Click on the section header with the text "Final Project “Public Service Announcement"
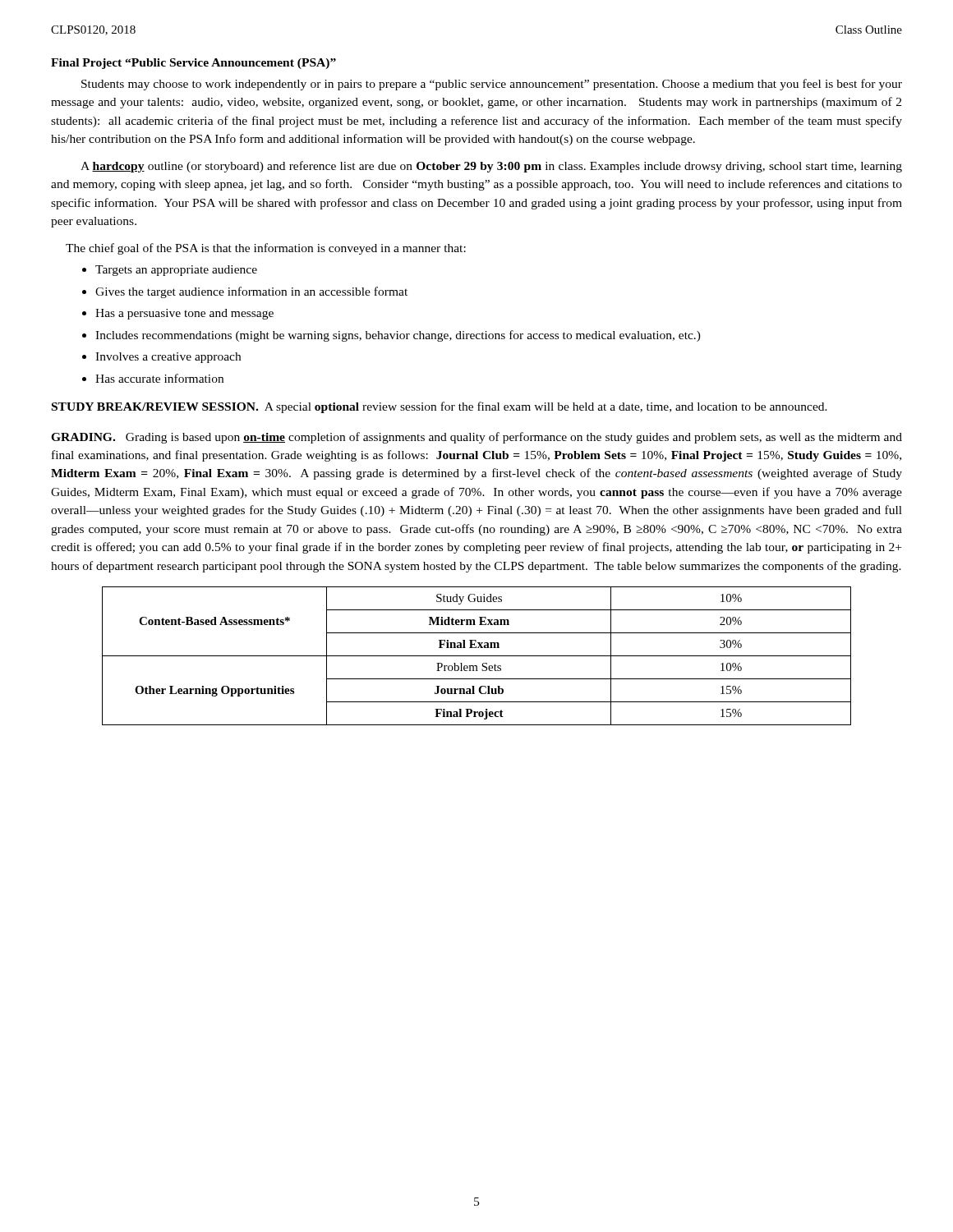The height and width of the screenshot is (1232, 953). 194,62
